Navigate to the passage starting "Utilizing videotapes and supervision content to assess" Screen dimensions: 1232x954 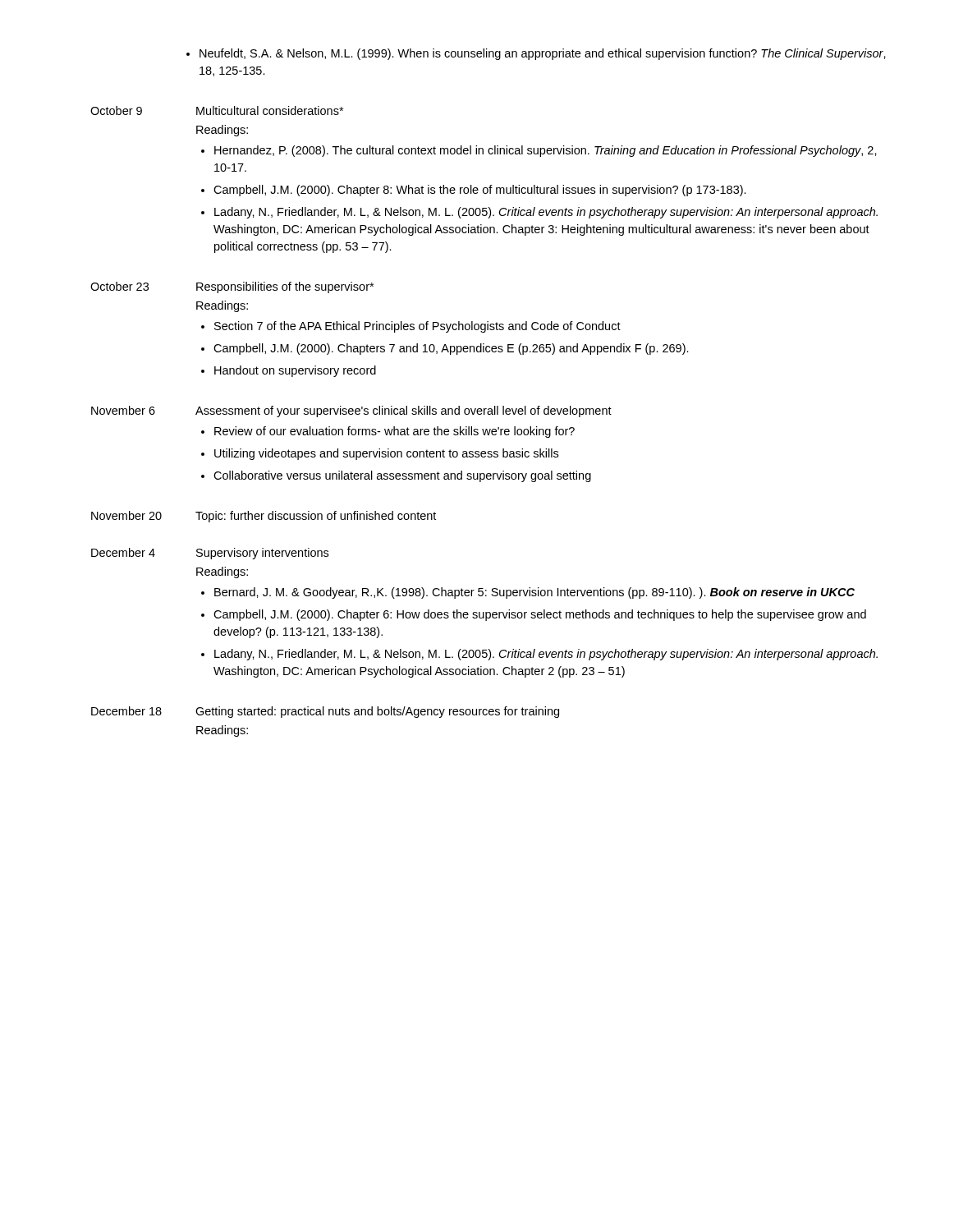click(x=386, y=454)
